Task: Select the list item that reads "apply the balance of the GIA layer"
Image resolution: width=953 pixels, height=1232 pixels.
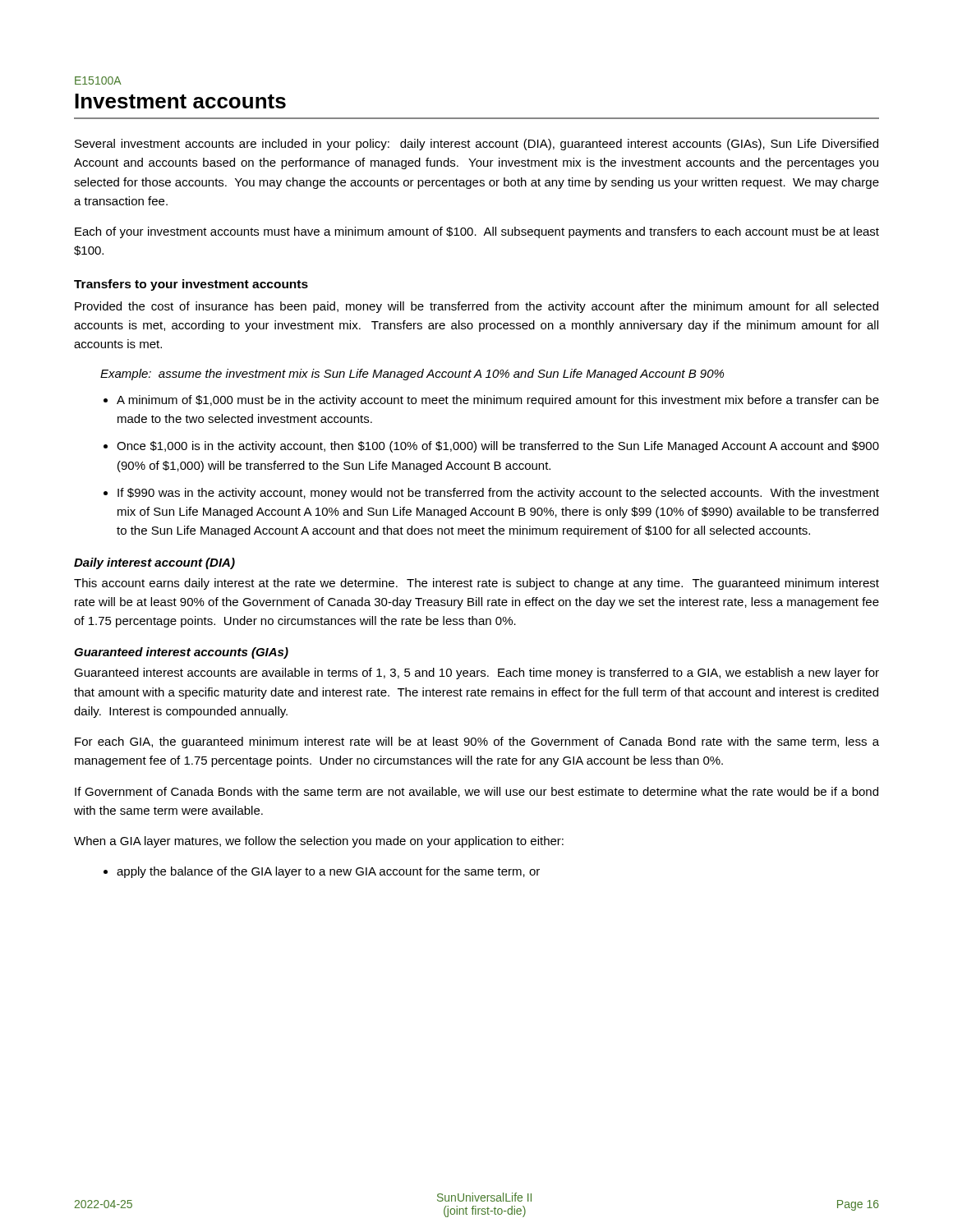Action: tap(328, 871)
